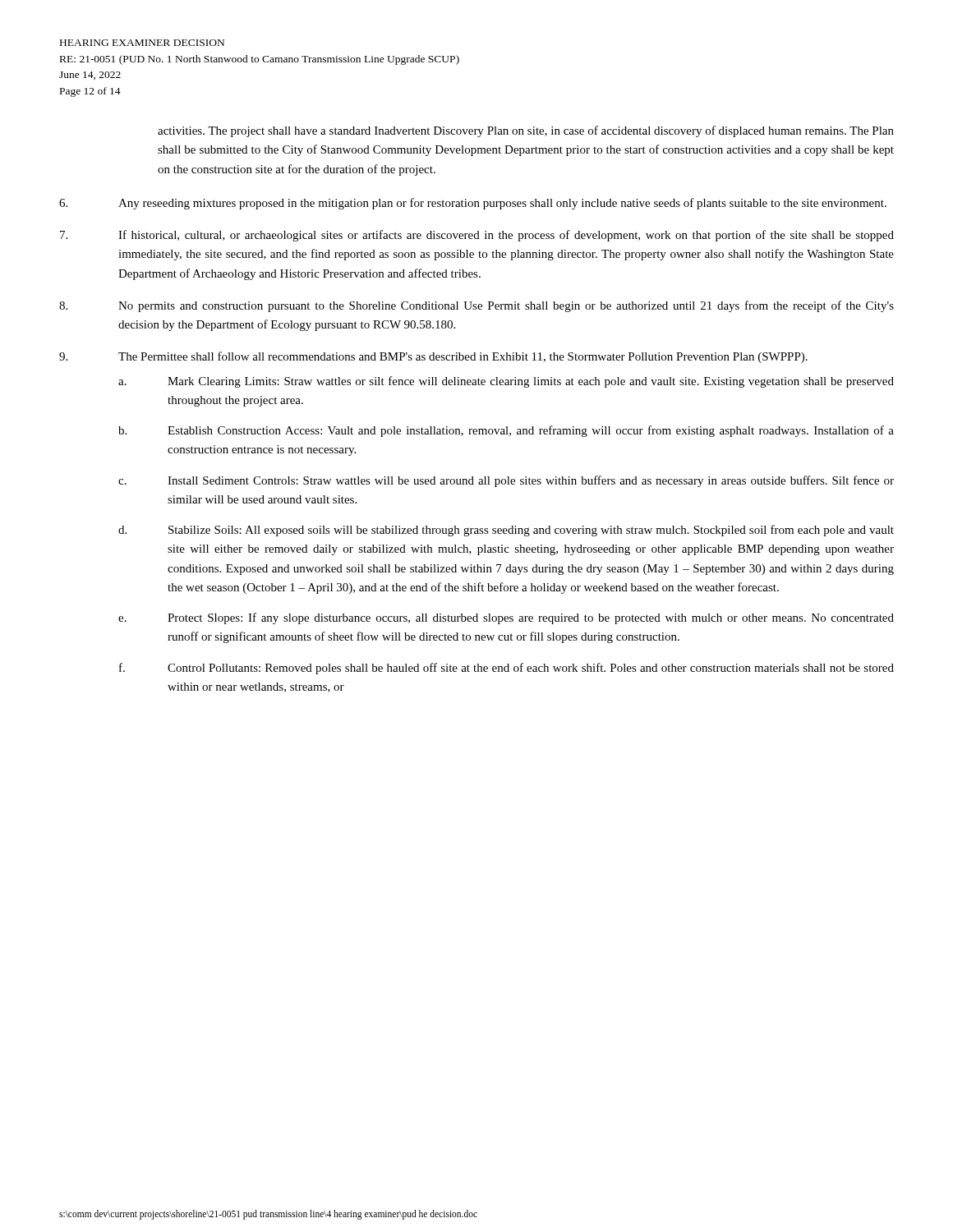Click on the region starting "c. Install Sediment Controls:"
Image resolution: width=953 pixels, height=1232 pixels.
tap(506, 490)
